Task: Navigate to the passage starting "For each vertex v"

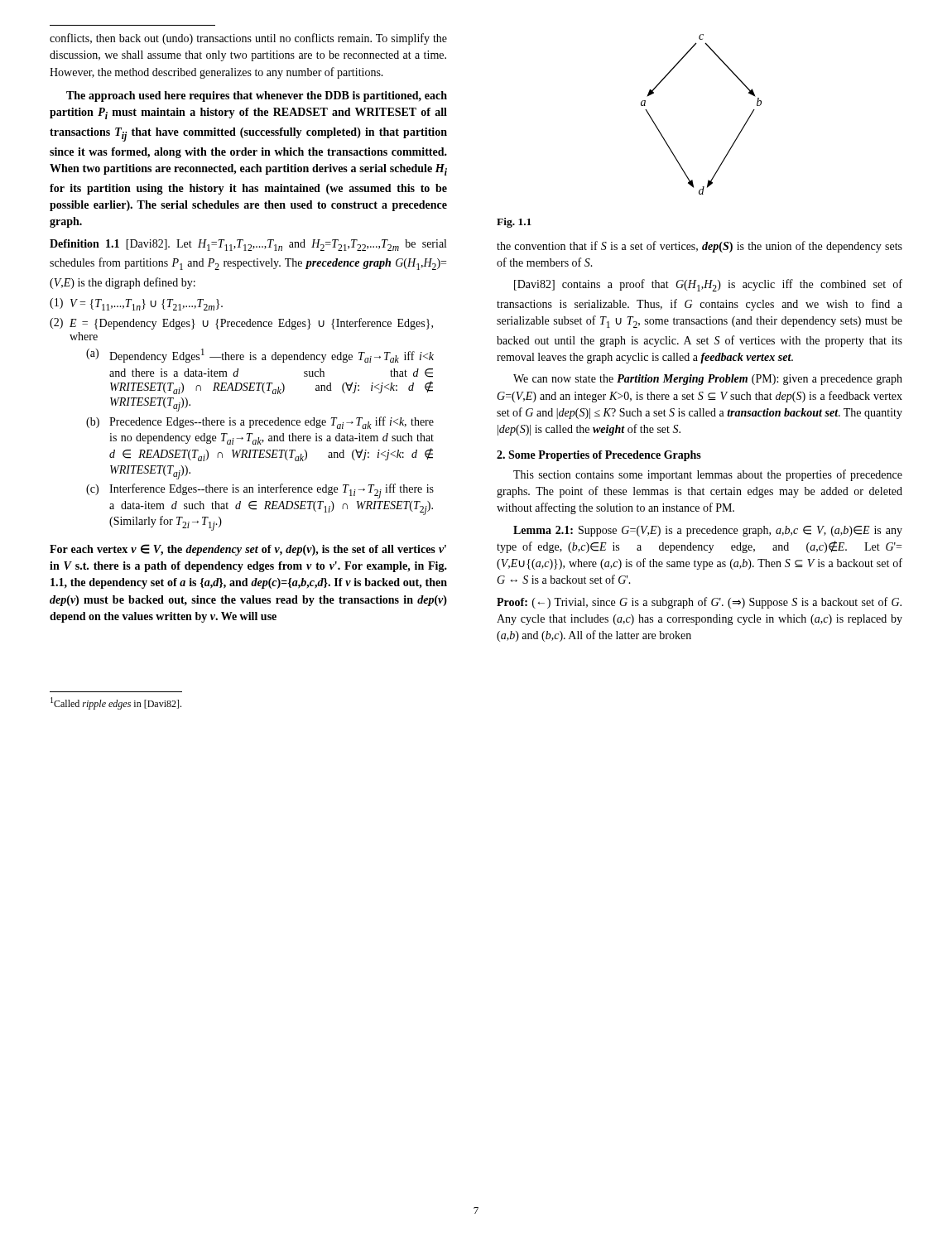Action: [x=248, y=583]
